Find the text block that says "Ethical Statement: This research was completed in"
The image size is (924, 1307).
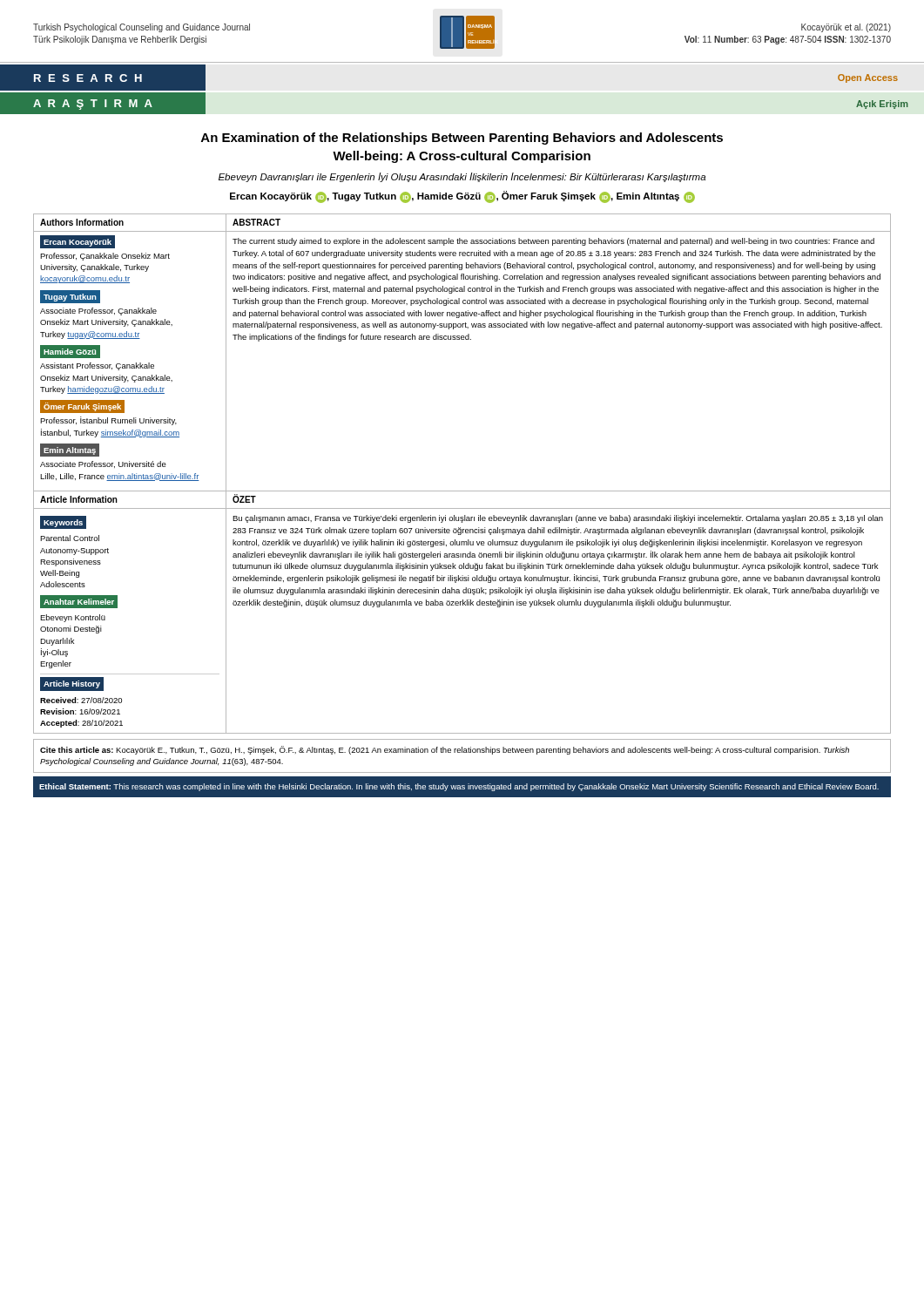[x=459, y=787]
